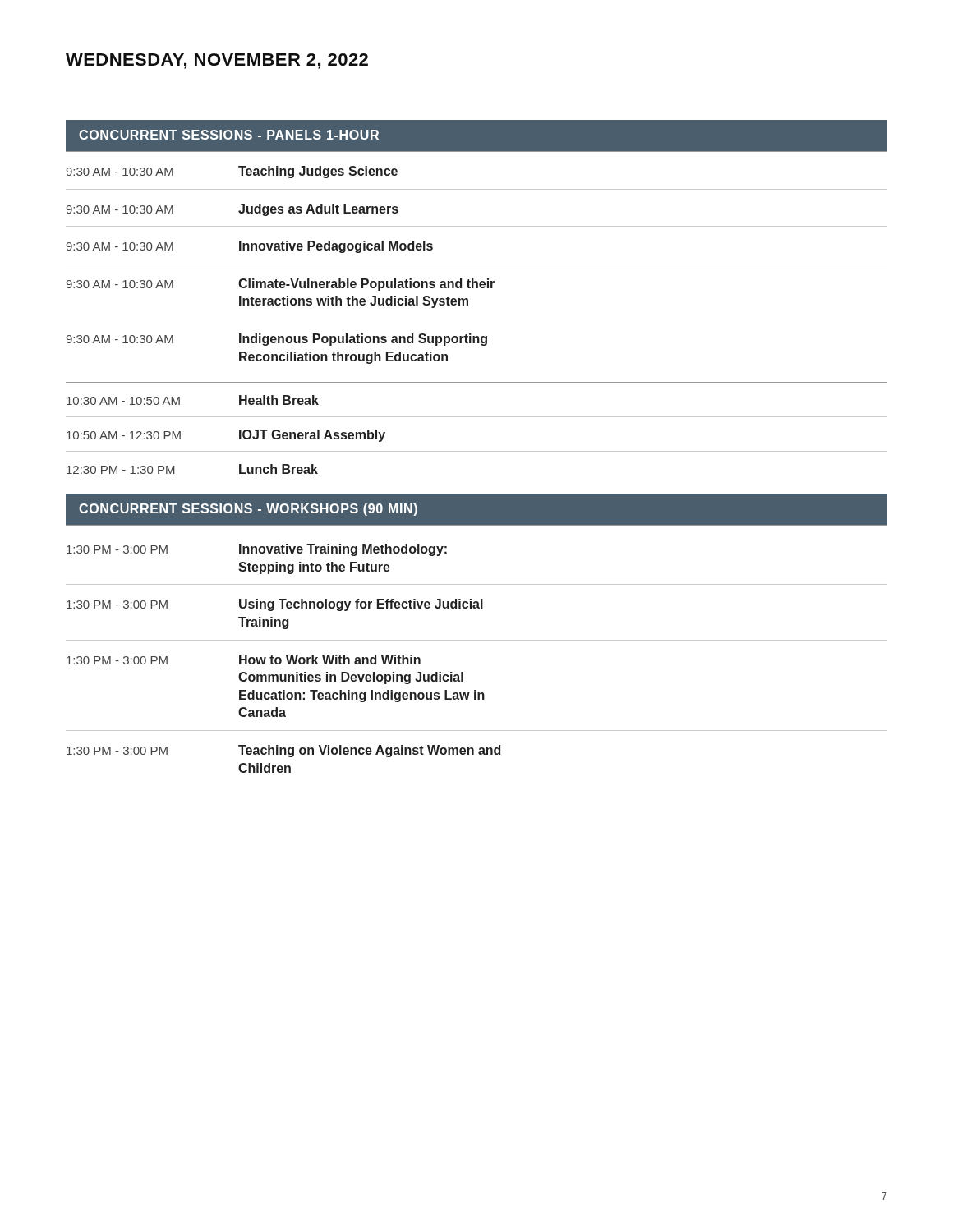
Task: Locate the list item that reads "9:30 AM - 10:30 AM Judges as Adult"
Action: pos(125,210)
